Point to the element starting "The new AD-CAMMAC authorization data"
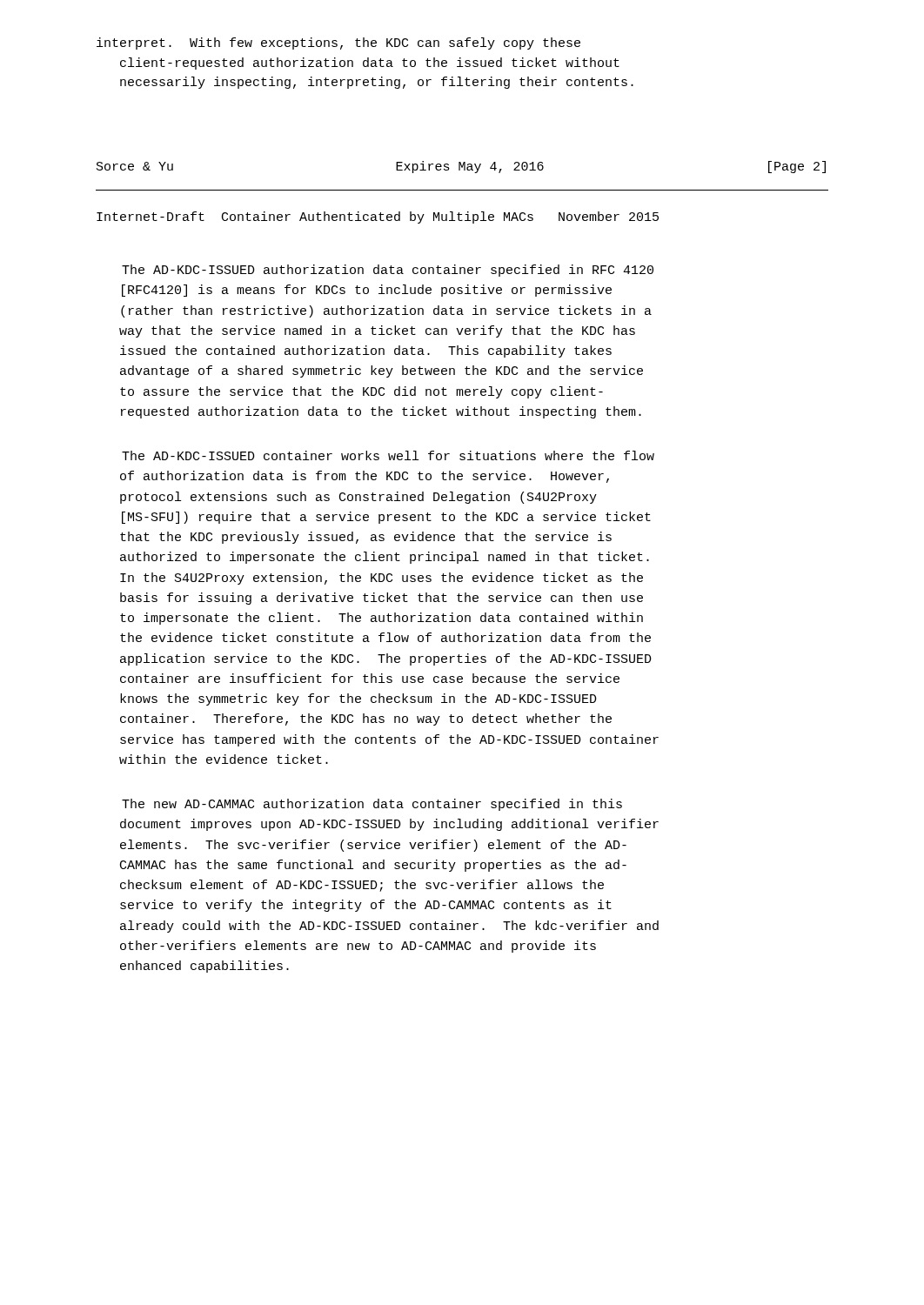This screenshot has height=1305, width=924. tap(378, 886)
